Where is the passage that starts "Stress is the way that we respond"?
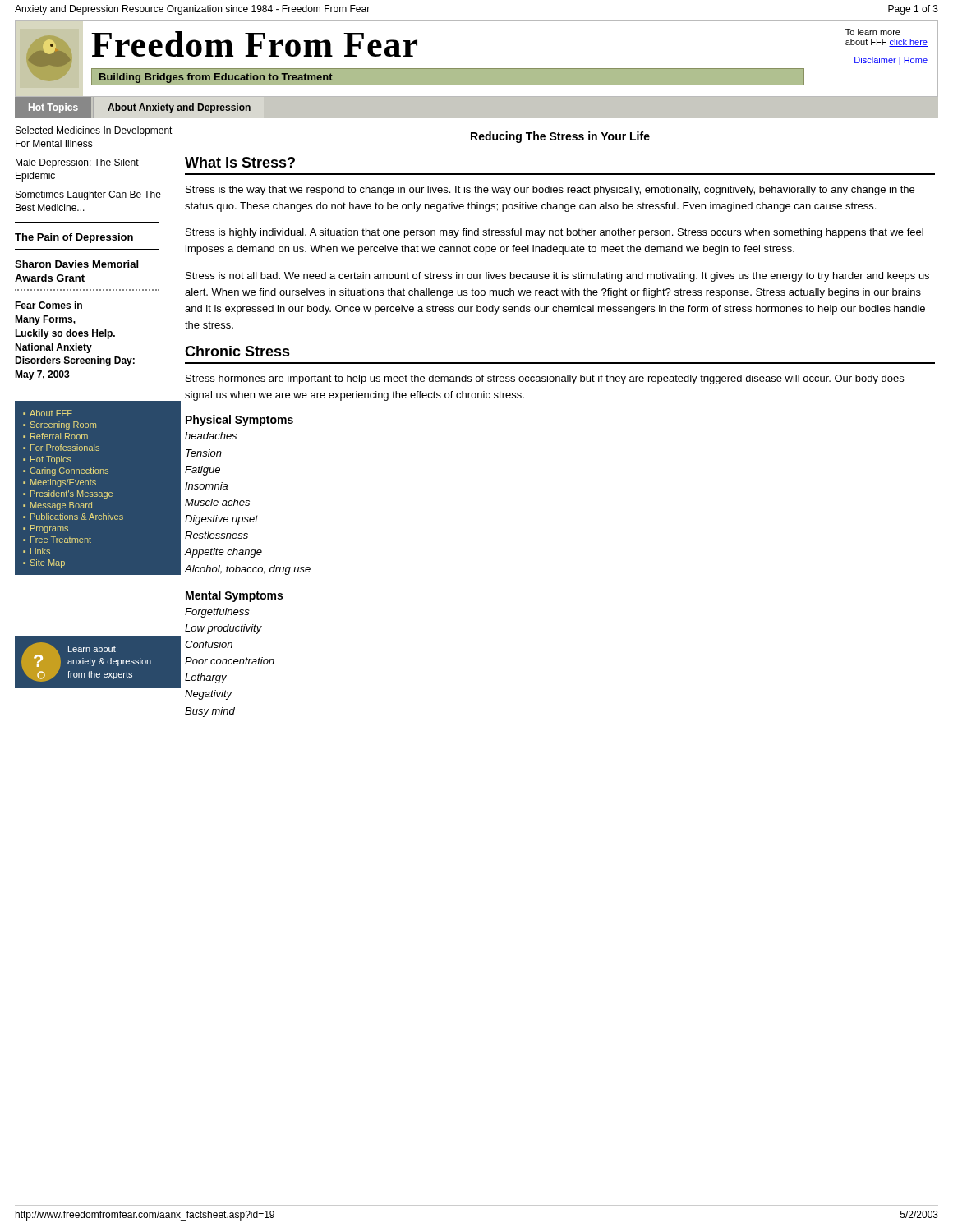 tap(550, 198)
